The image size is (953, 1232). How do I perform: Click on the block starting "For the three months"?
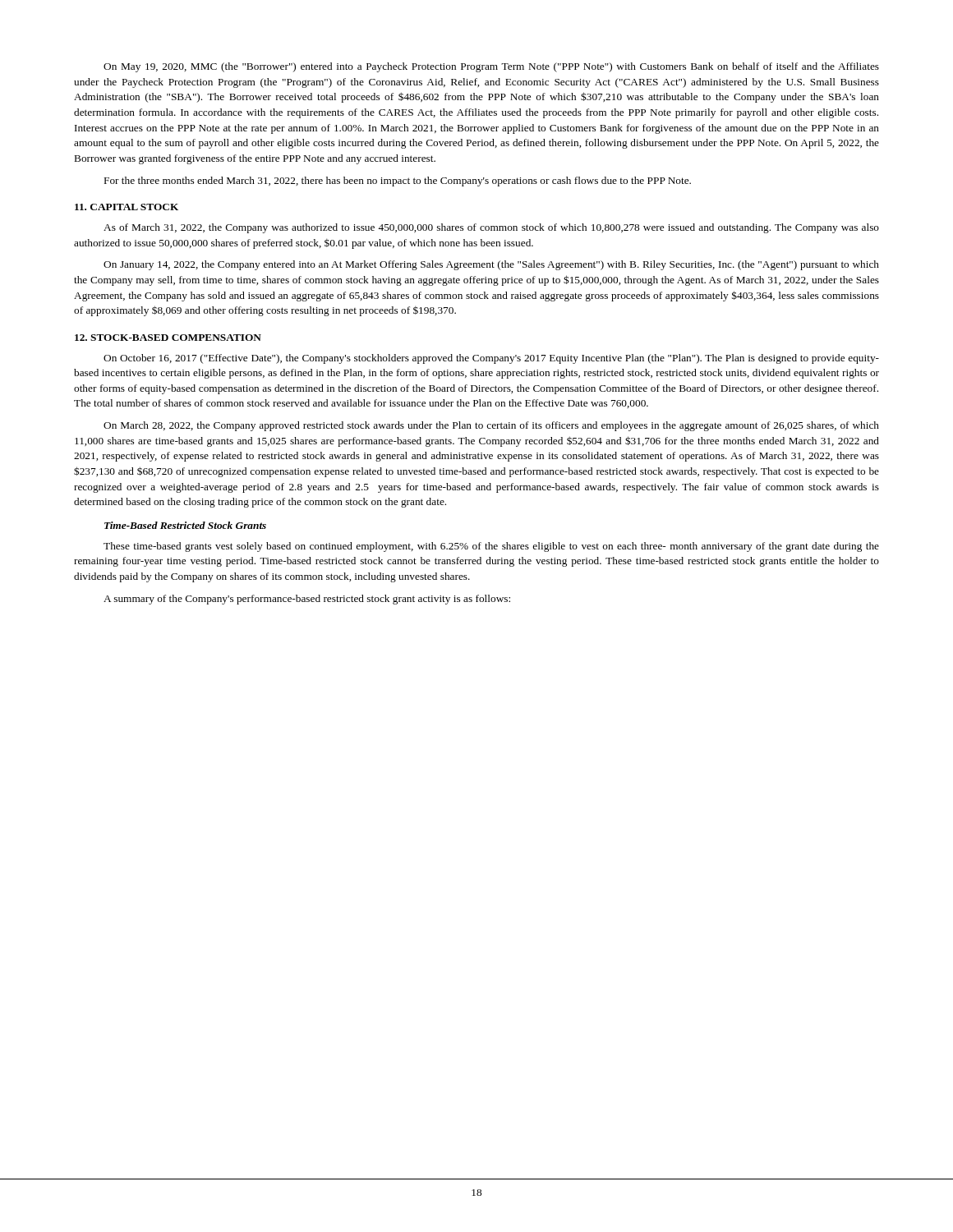(476, 181)
